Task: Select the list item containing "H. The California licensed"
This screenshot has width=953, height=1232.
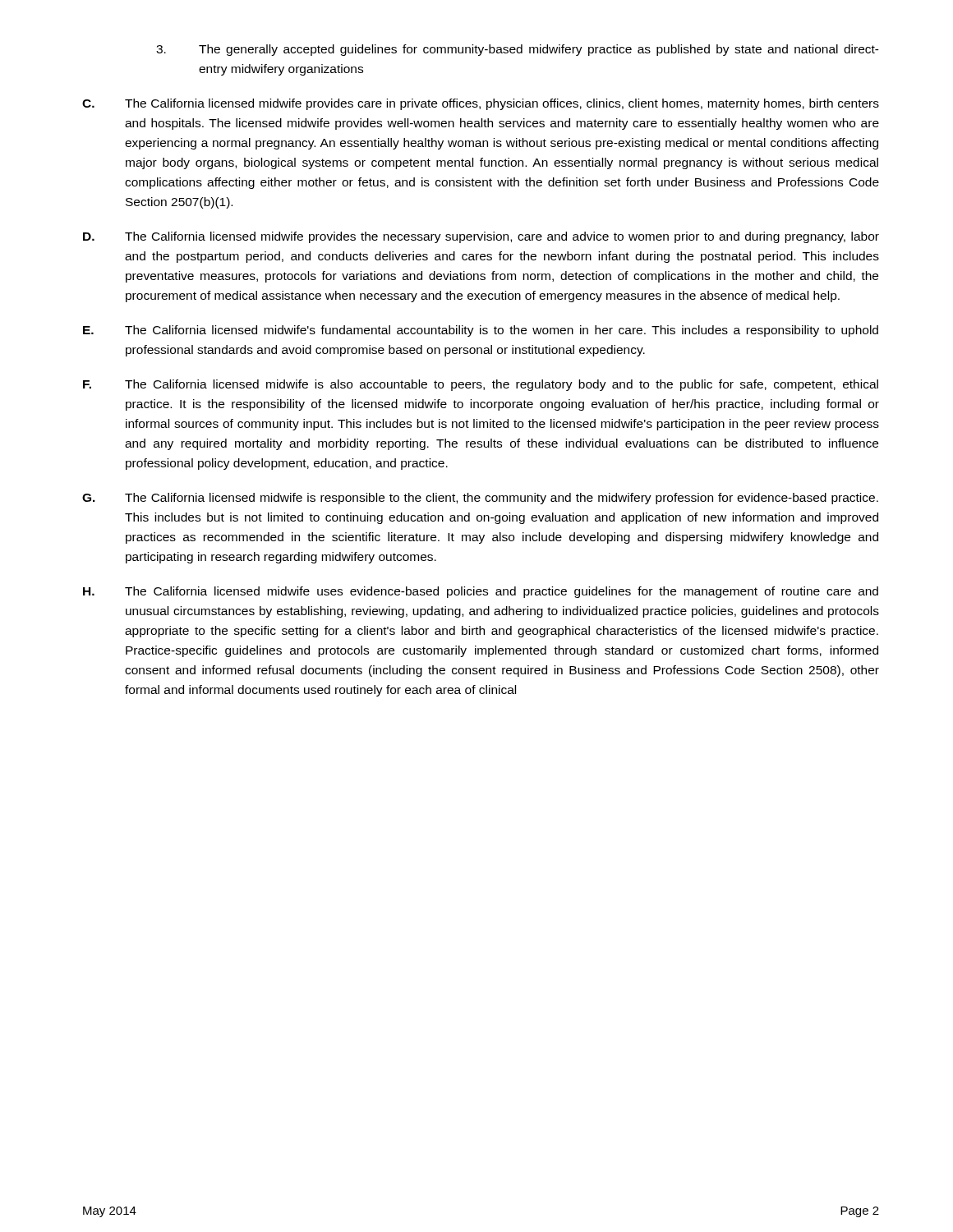Action: point(481,641)
